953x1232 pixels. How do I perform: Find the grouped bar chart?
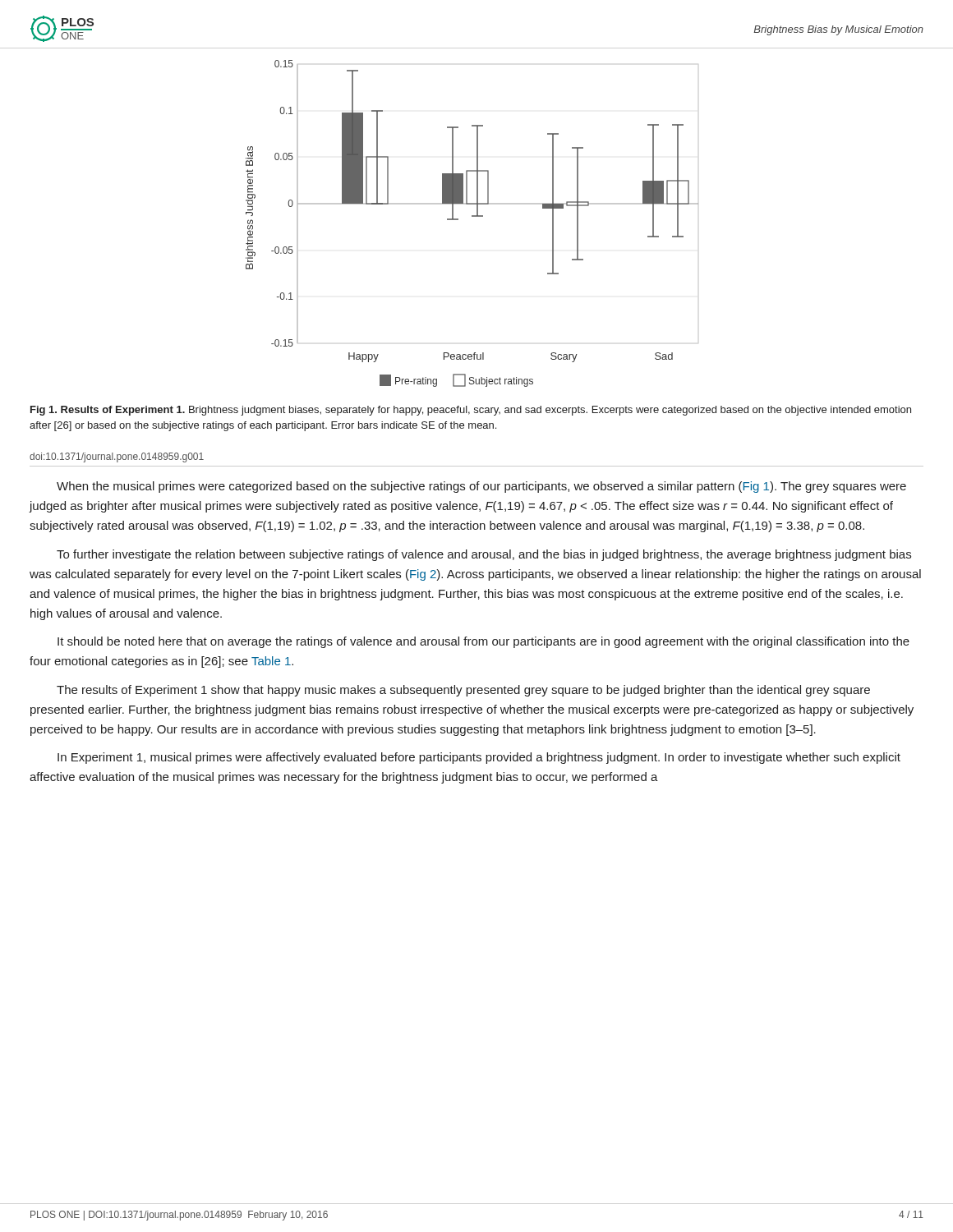(x=476, y=225)
